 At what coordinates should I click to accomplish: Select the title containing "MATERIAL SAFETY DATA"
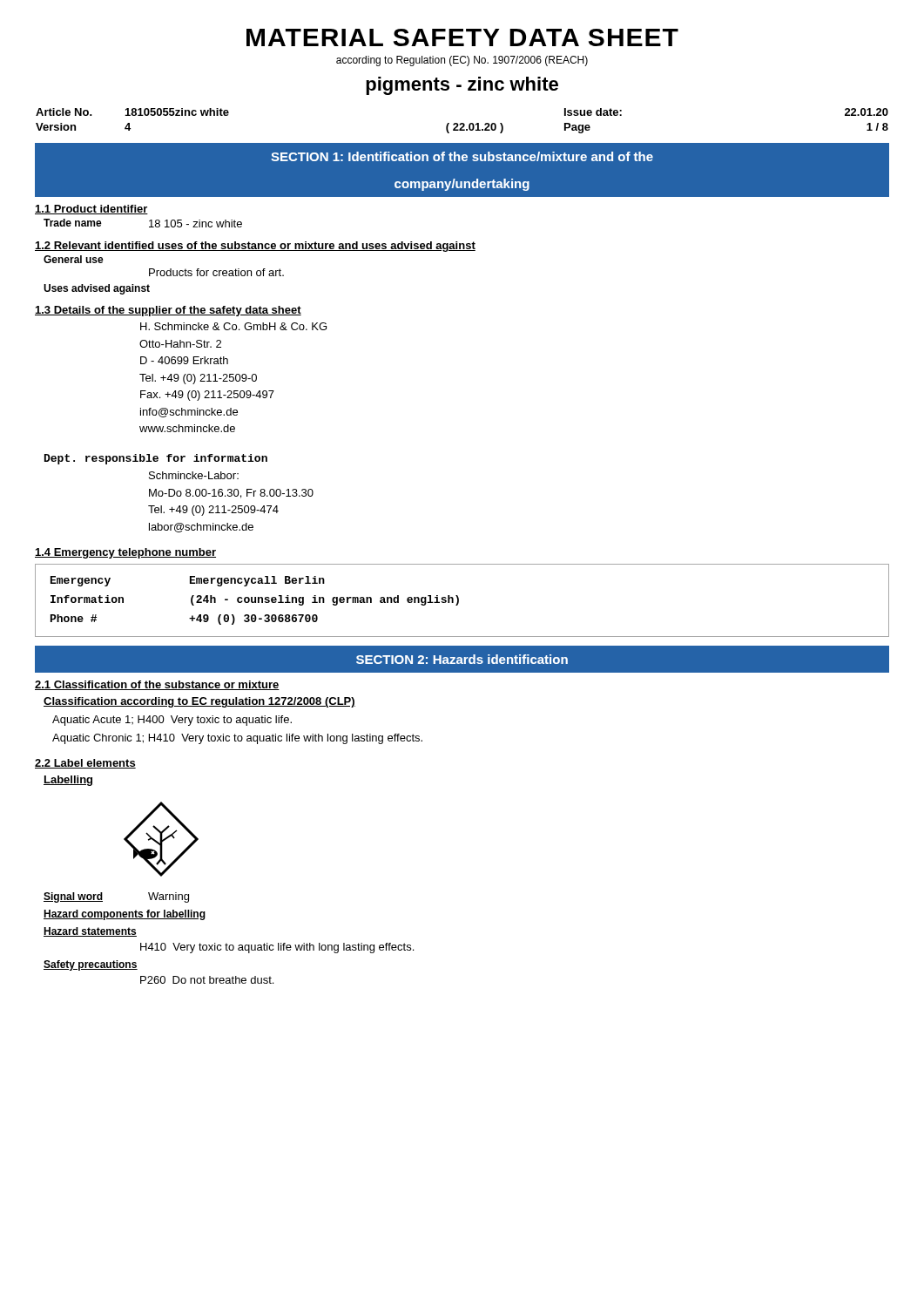[x=462, y=37]
